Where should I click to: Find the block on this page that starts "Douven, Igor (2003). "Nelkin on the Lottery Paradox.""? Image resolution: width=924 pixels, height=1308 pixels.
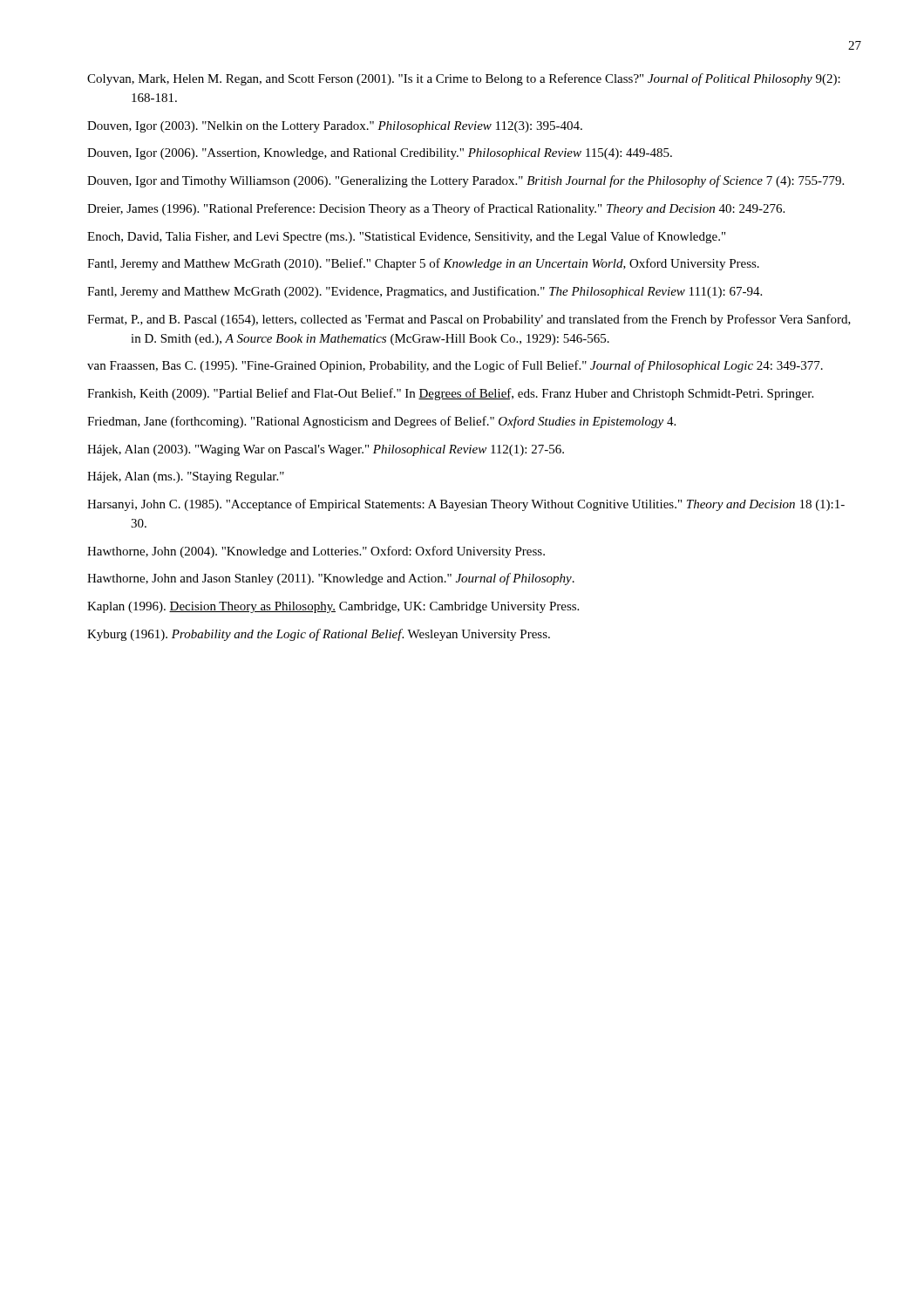pyautogui.click(x=335, y=125)
